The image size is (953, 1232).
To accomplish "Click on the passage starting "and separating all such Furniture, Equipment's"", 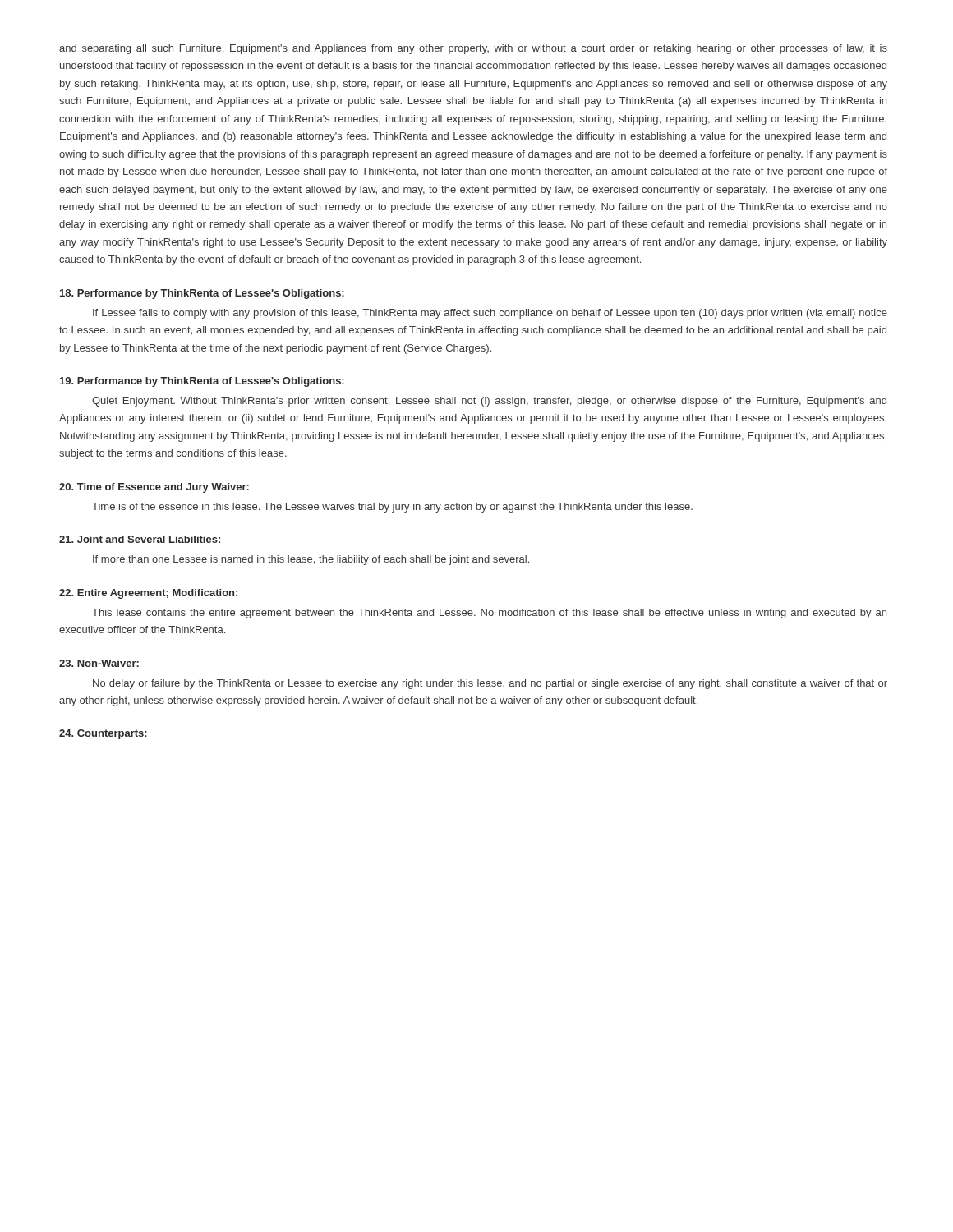I will tap(473, 154).
